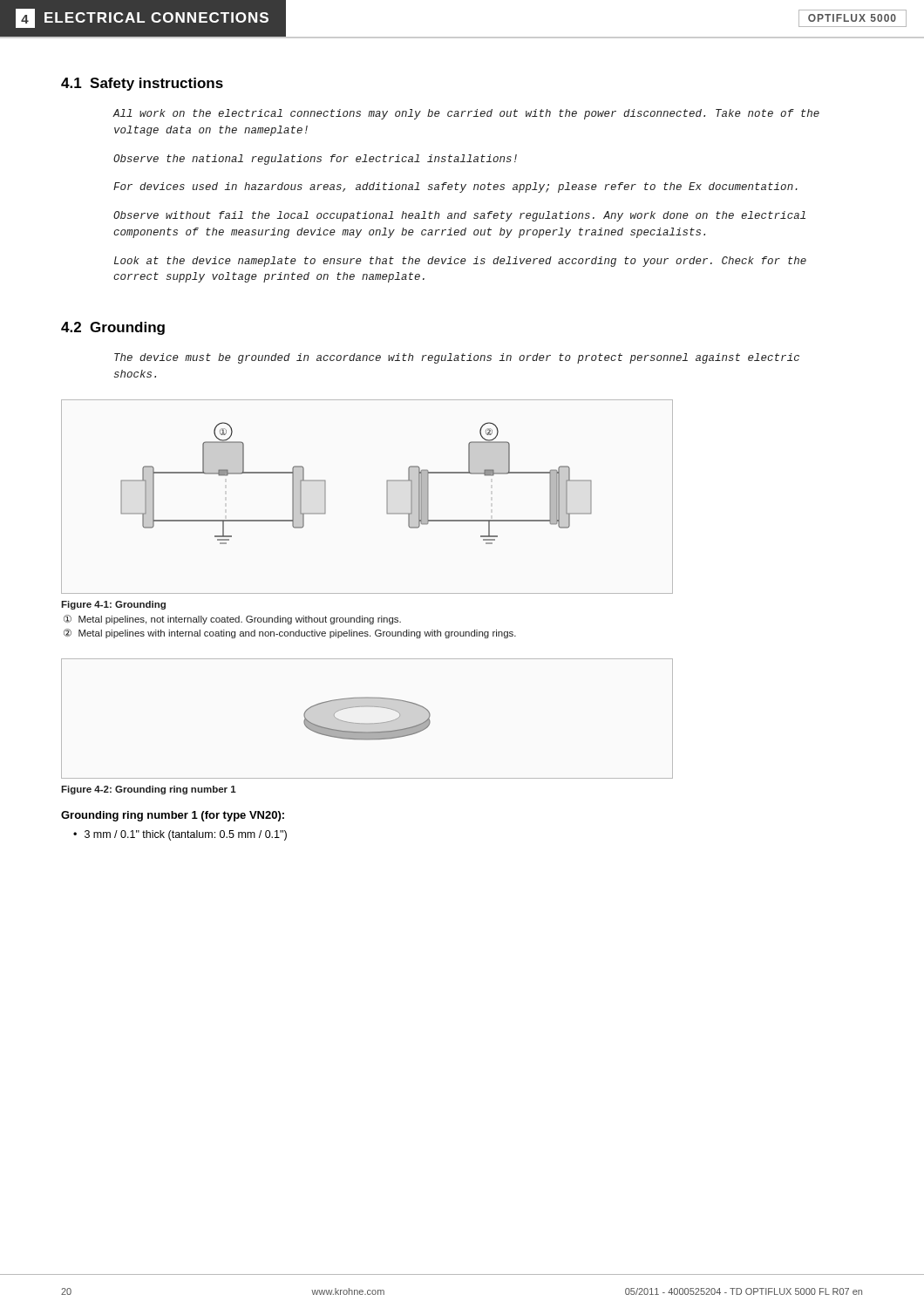Find the section header that says "Grounding ring number"
This screenshot has width=924, height=1308.
(x=173, y=814)
